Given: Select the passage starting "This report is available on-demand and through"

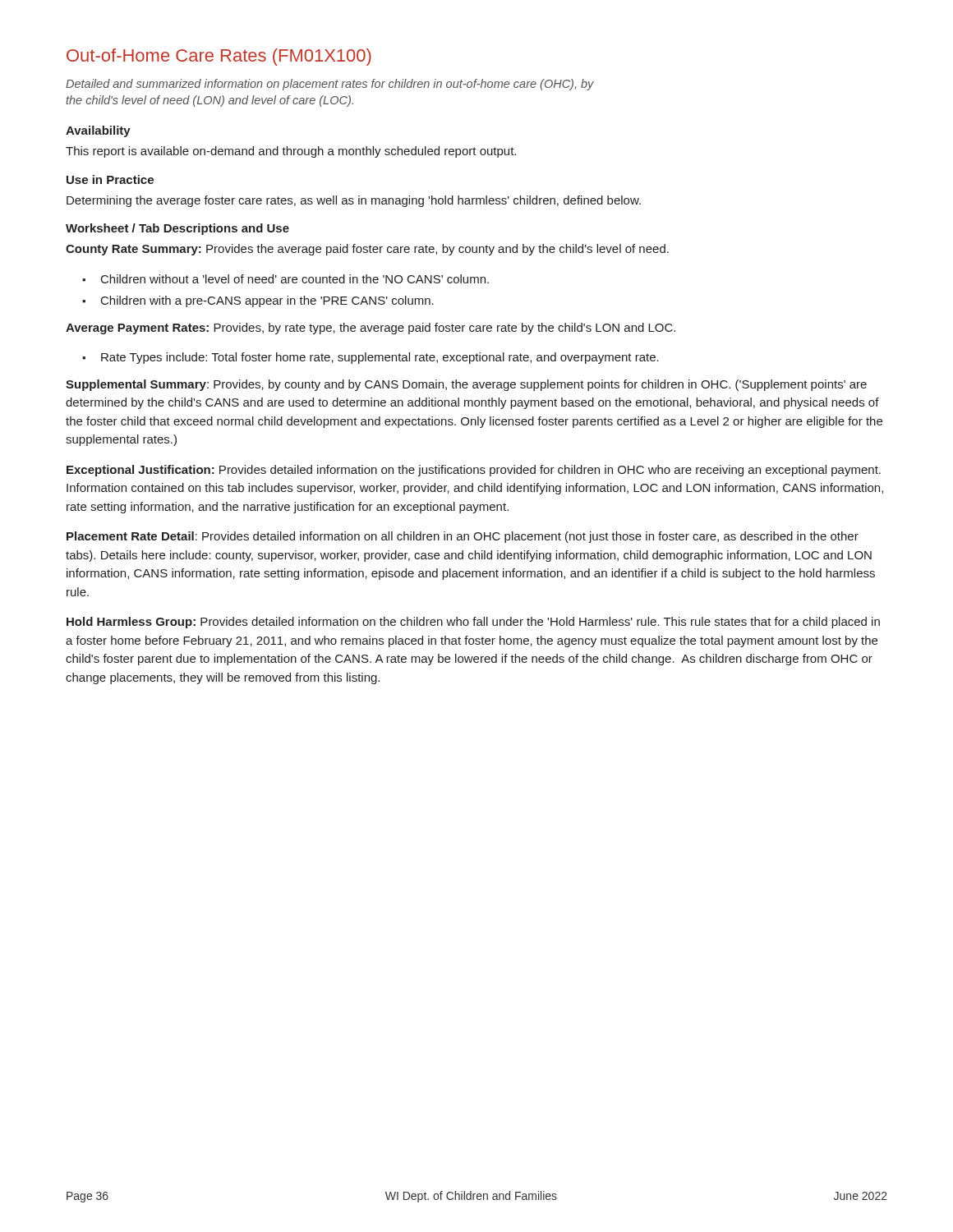Looking at the screenshot, I should pos(476,151).
